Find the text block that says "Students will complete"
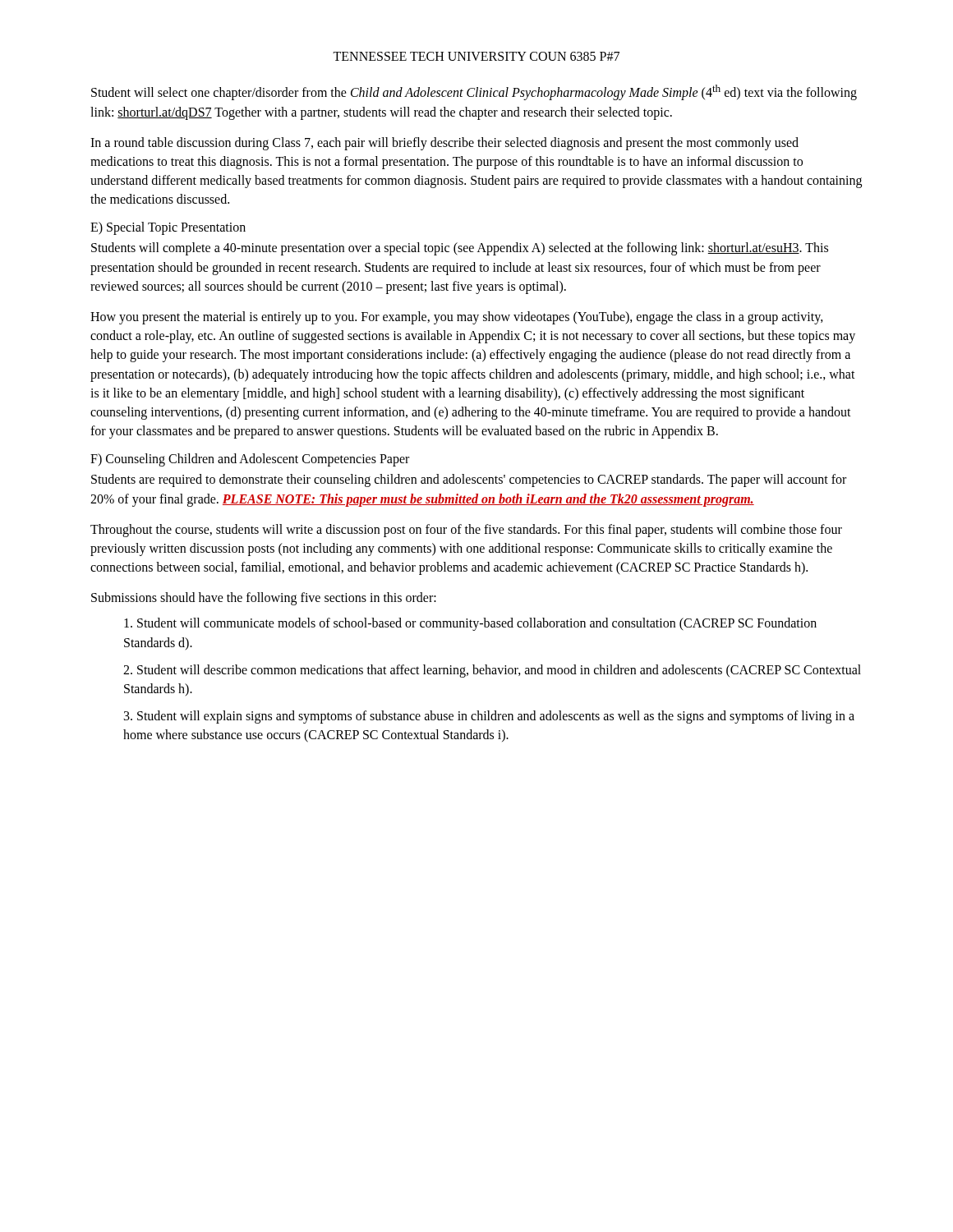Image resolution: width=953 pixels, height=1232 pixels. pos(459,267)
